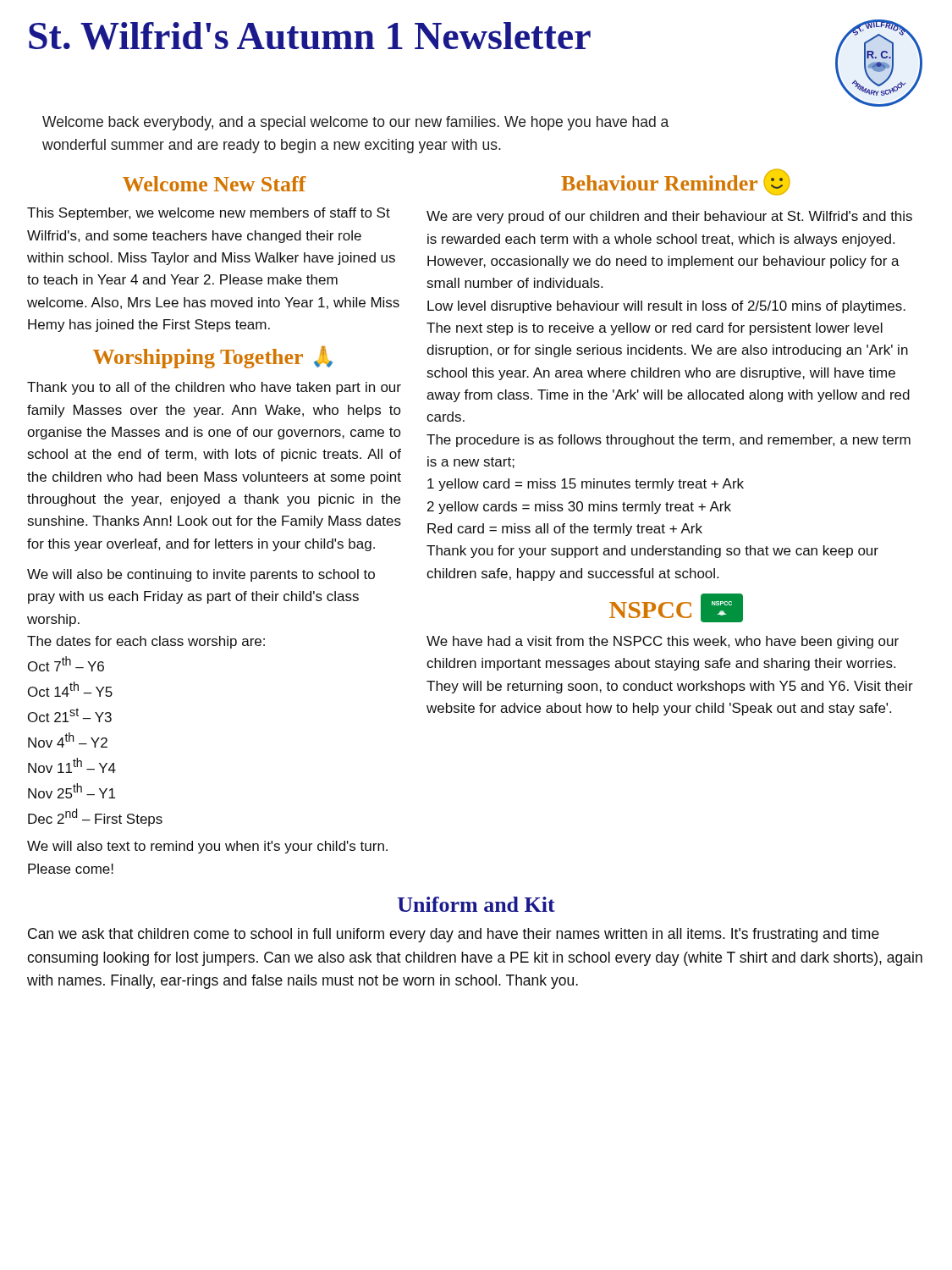Viewport: 952px width, 1270px height.
Task: Click where it says "Welcome New Staff"
Action: (x=214, y=184)
